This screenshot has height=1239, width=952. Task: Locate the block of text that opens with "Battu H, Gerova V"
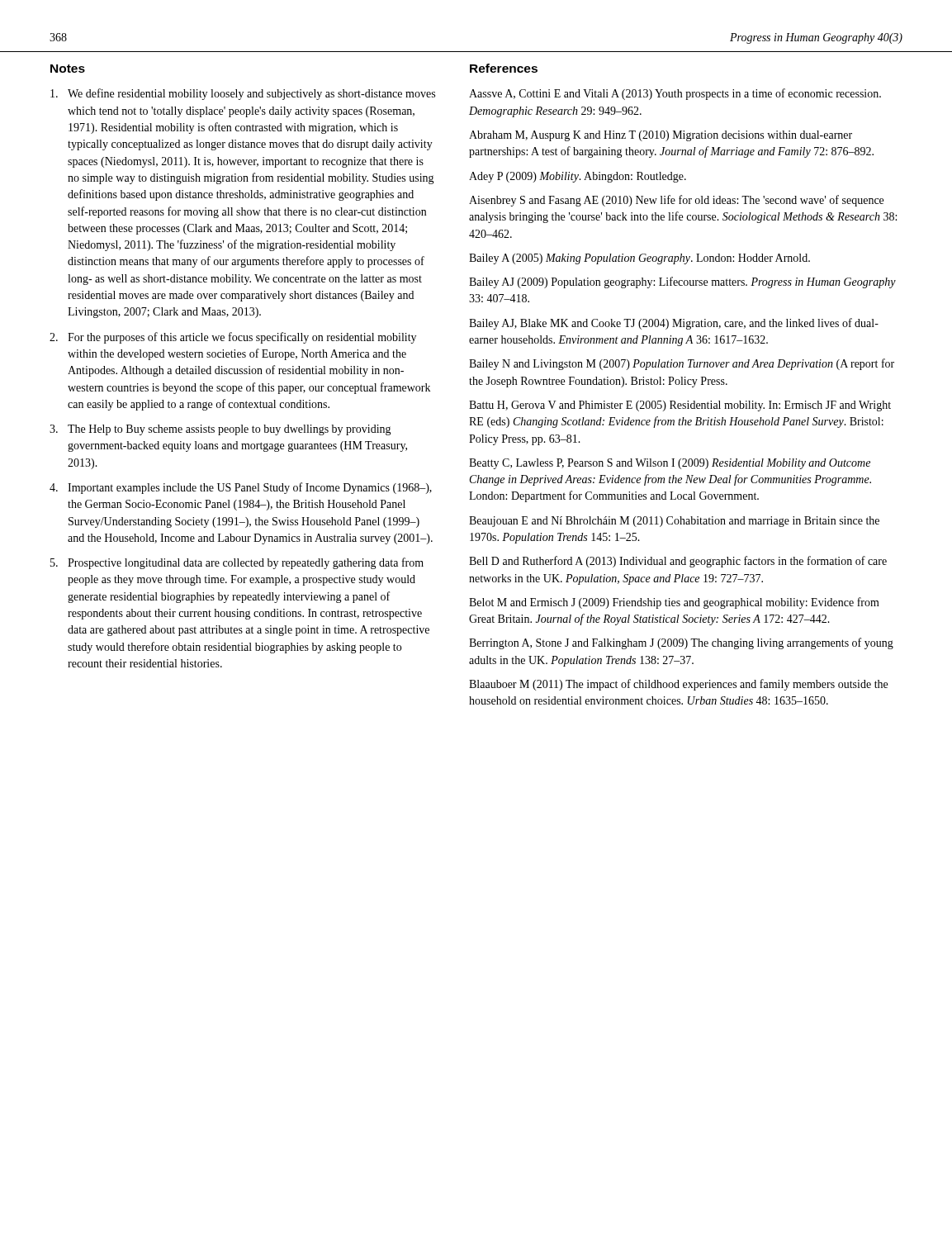680,422
